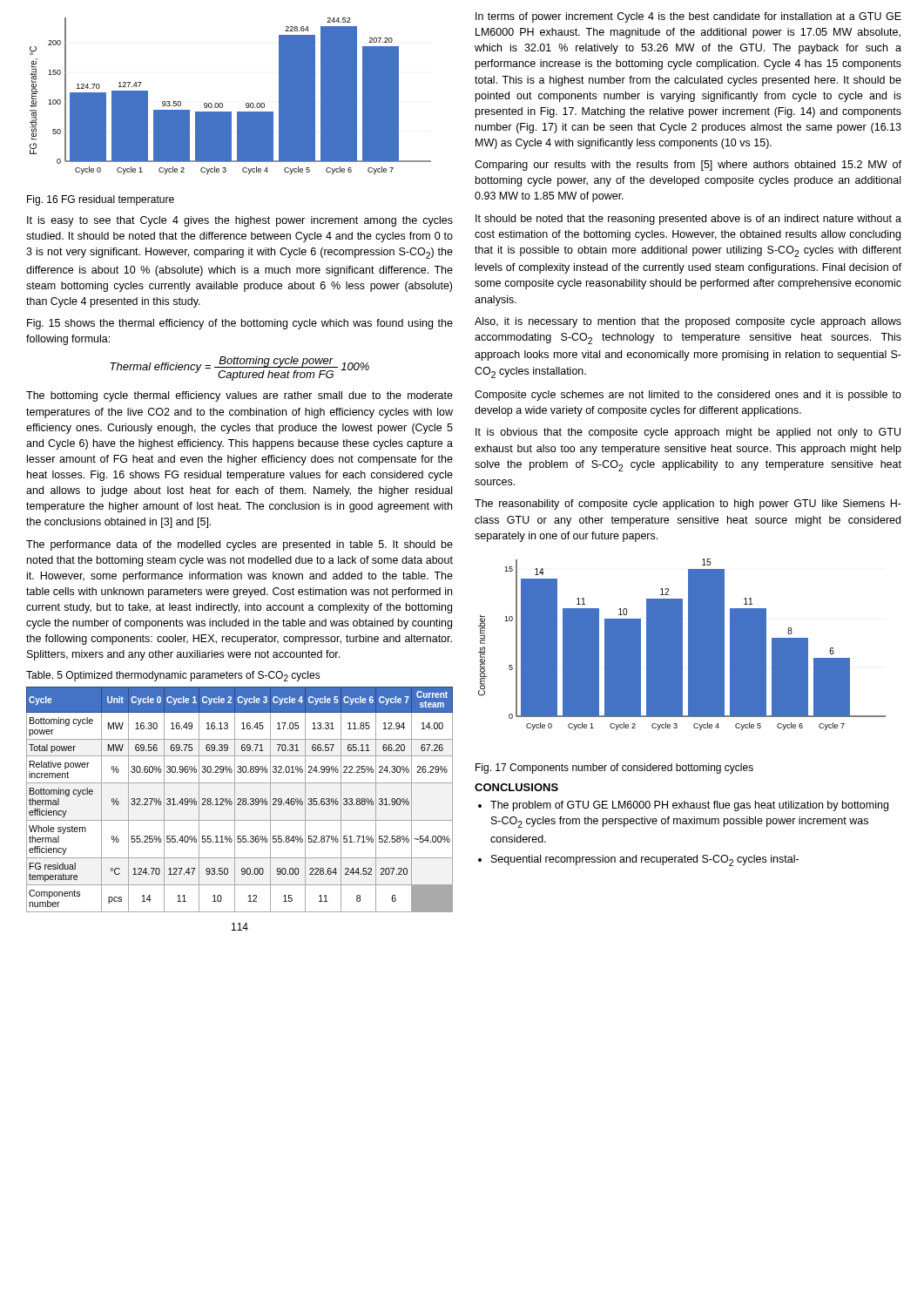Where does it say "Fig. 16 FG residual temperature"?
The image size is (924, 1307).
[100, 200]
